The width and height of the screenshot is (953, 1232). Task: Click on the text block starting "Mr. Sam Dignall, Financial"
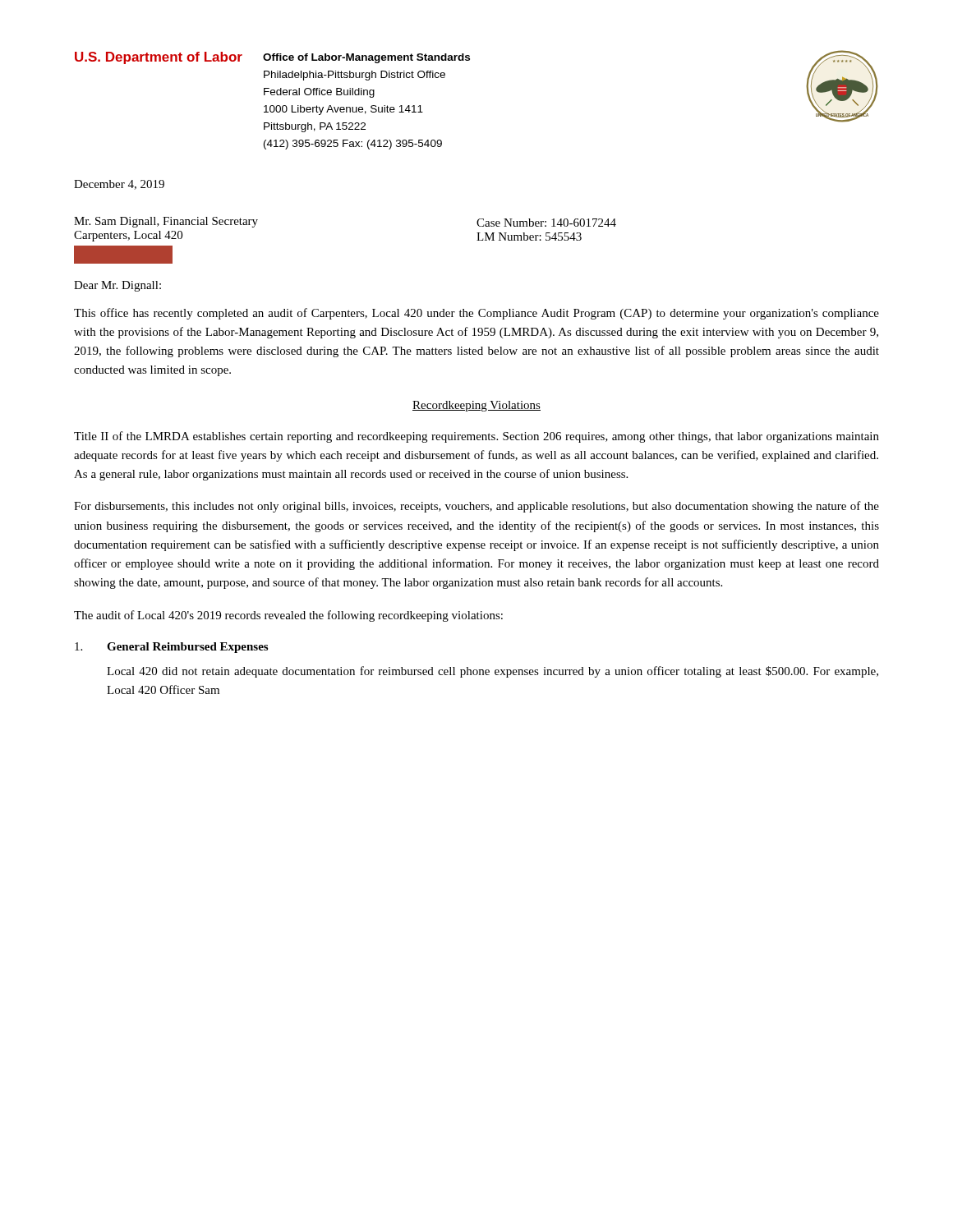(166, 239)
